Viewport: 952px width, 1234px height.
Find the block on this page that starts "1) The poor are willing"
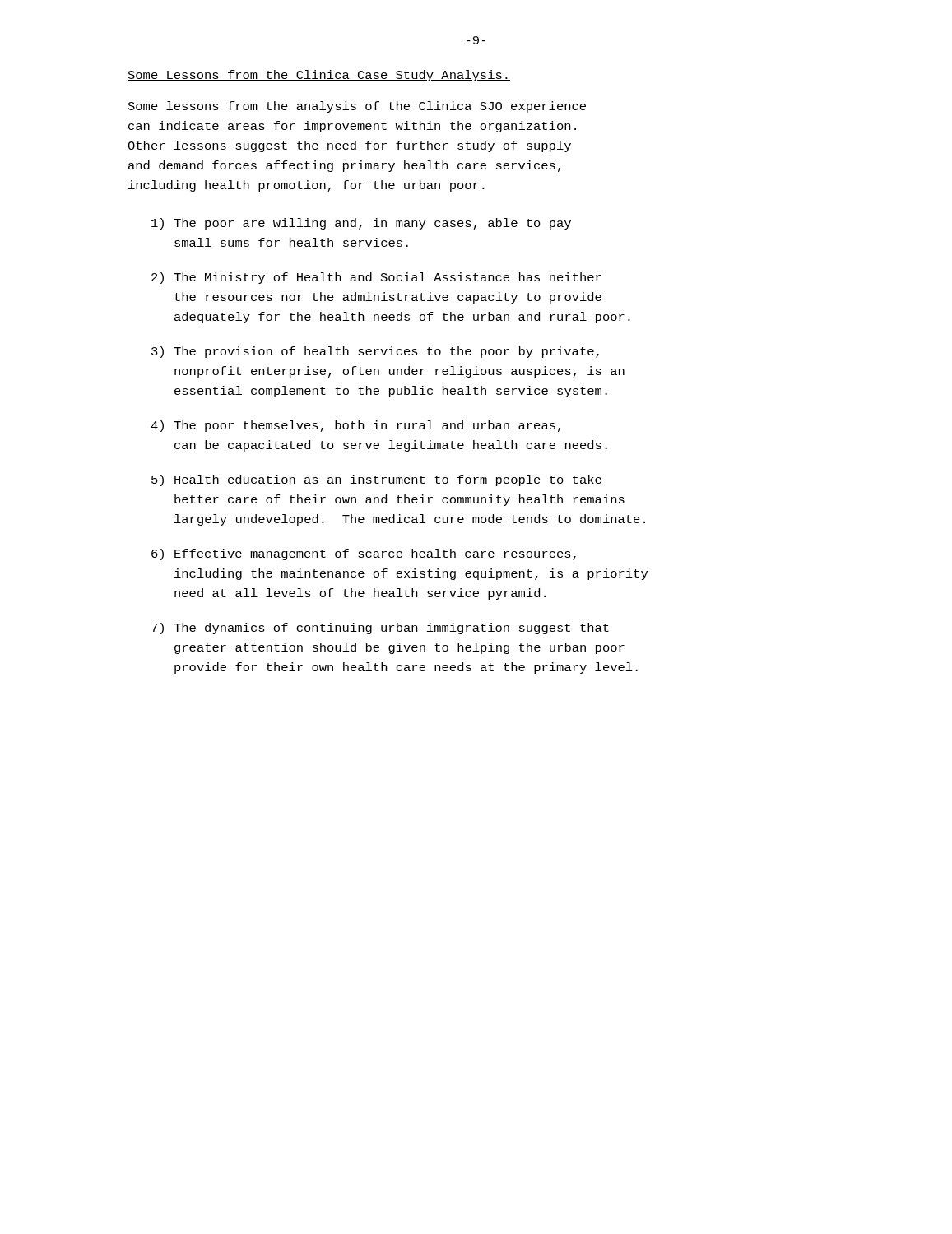click(504, 234)
